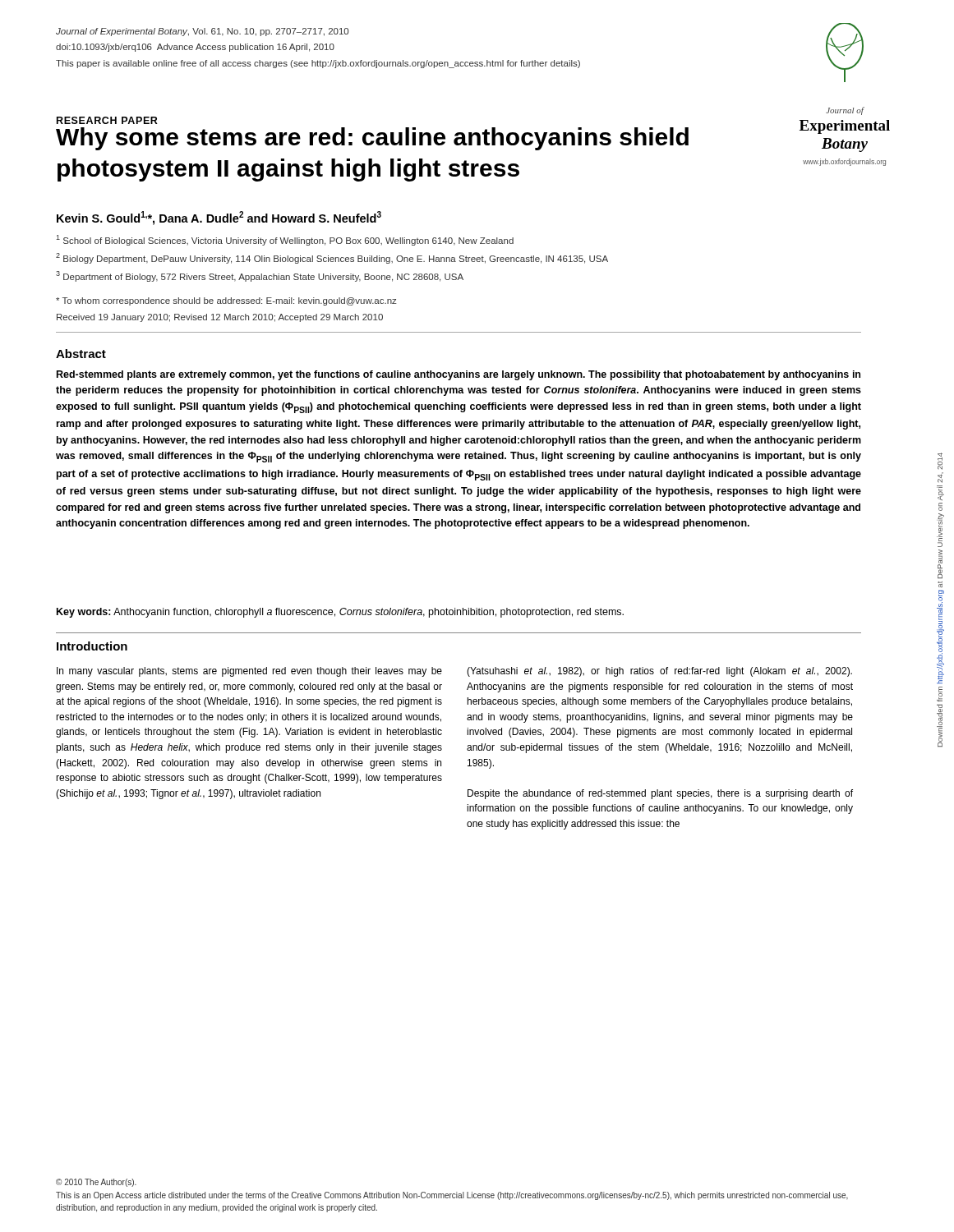Find the passage starting "Why some stems are red: cauline anthocyanins shieldphotosystem"

pyautogui.click(x=459, y=152)
